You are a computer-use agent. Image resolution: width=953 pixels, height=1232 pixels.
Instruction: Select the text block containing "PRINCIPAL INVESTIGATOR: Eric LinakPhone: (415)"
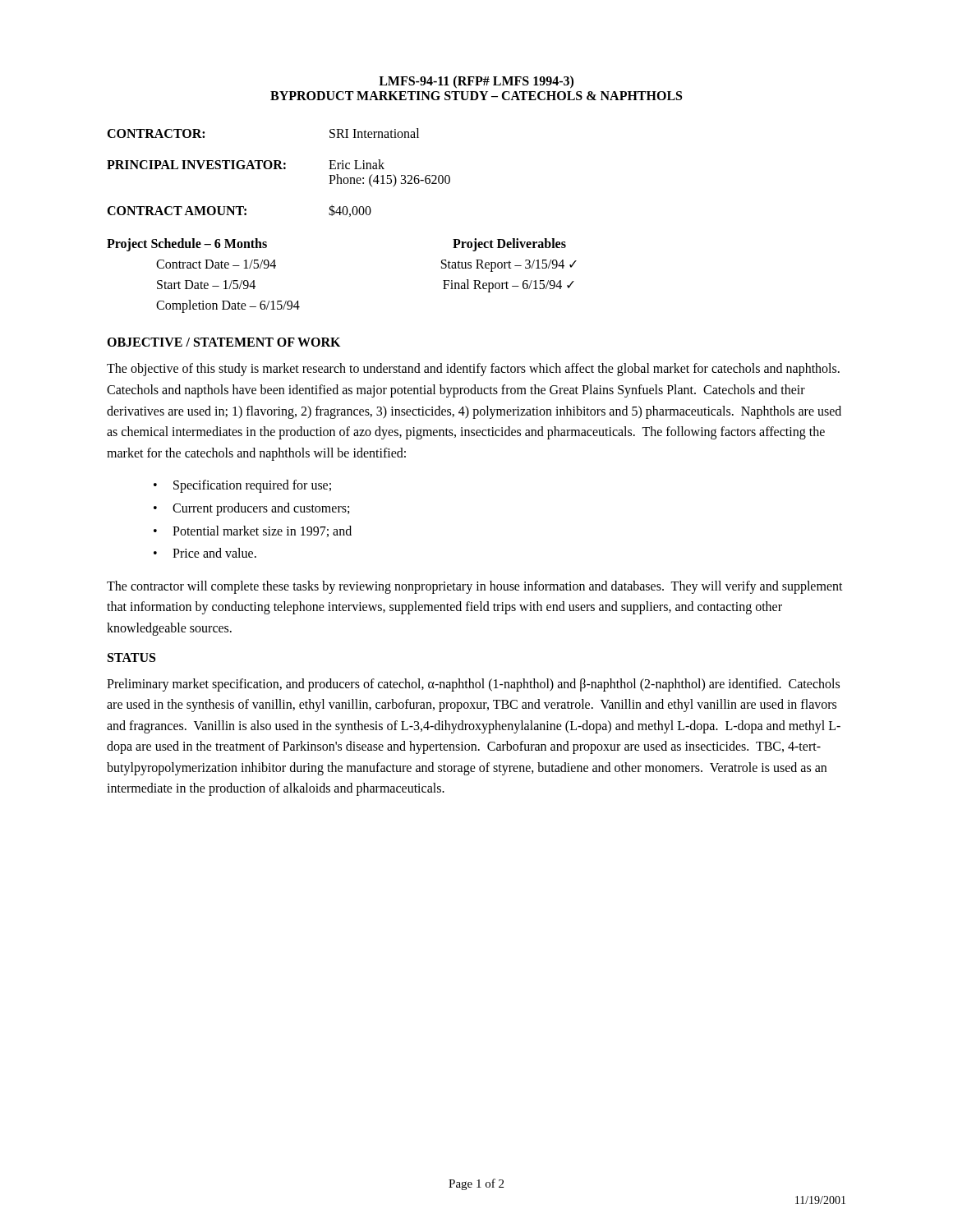point(279,172)
